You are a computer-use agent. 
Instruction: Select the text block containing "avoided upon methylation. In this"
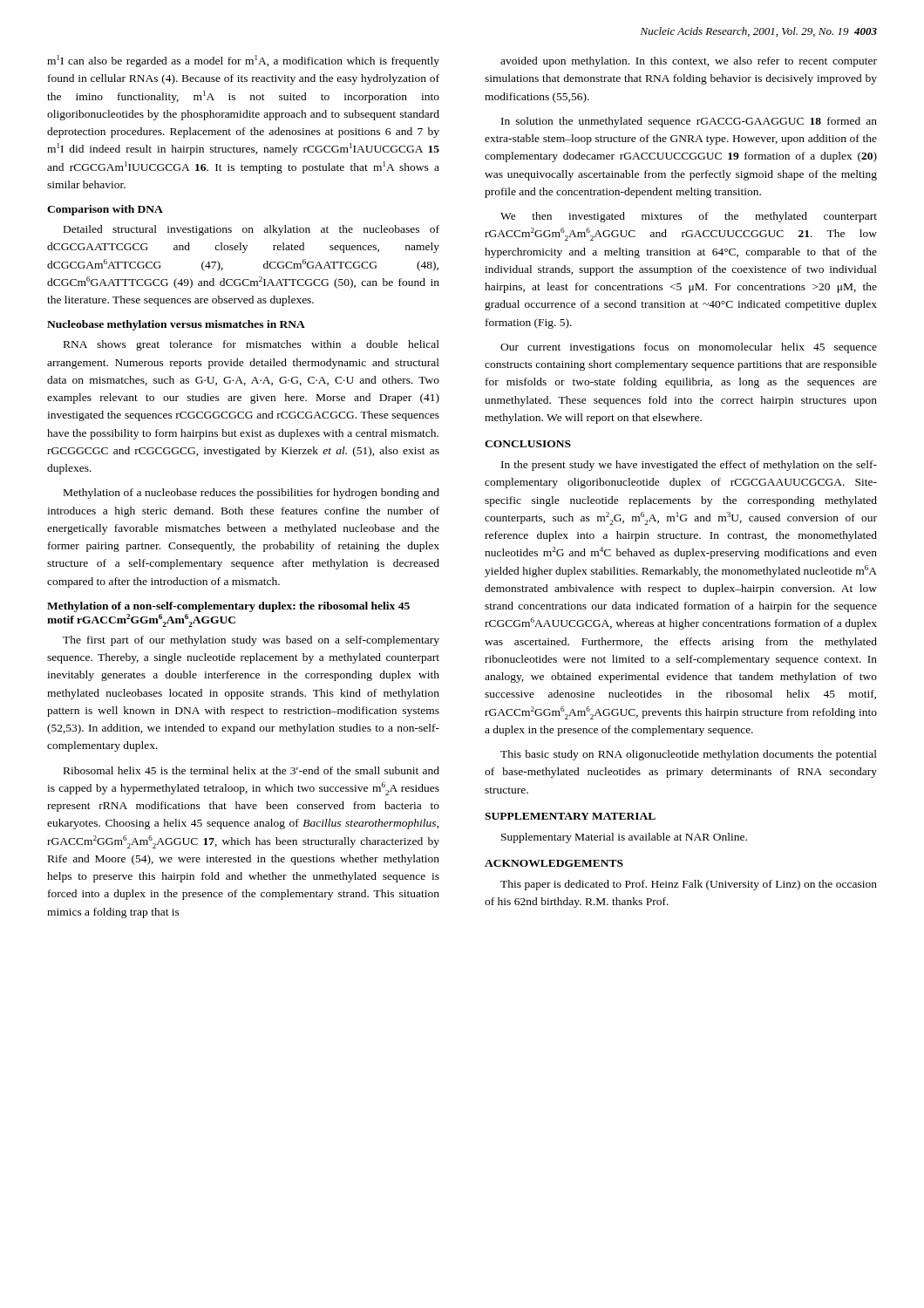681,78
